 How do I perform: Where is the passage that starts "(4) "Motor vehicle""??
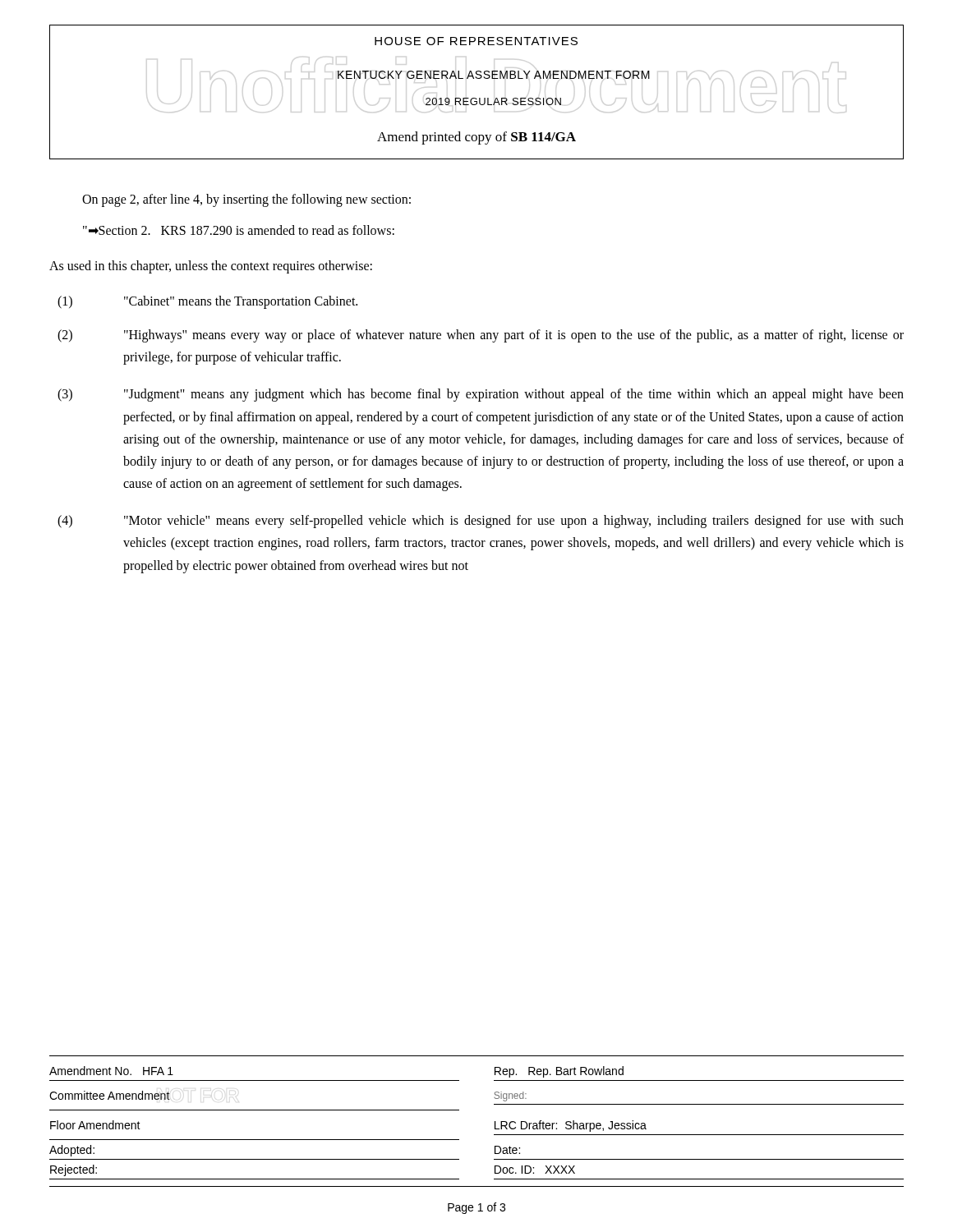(476, 543)
